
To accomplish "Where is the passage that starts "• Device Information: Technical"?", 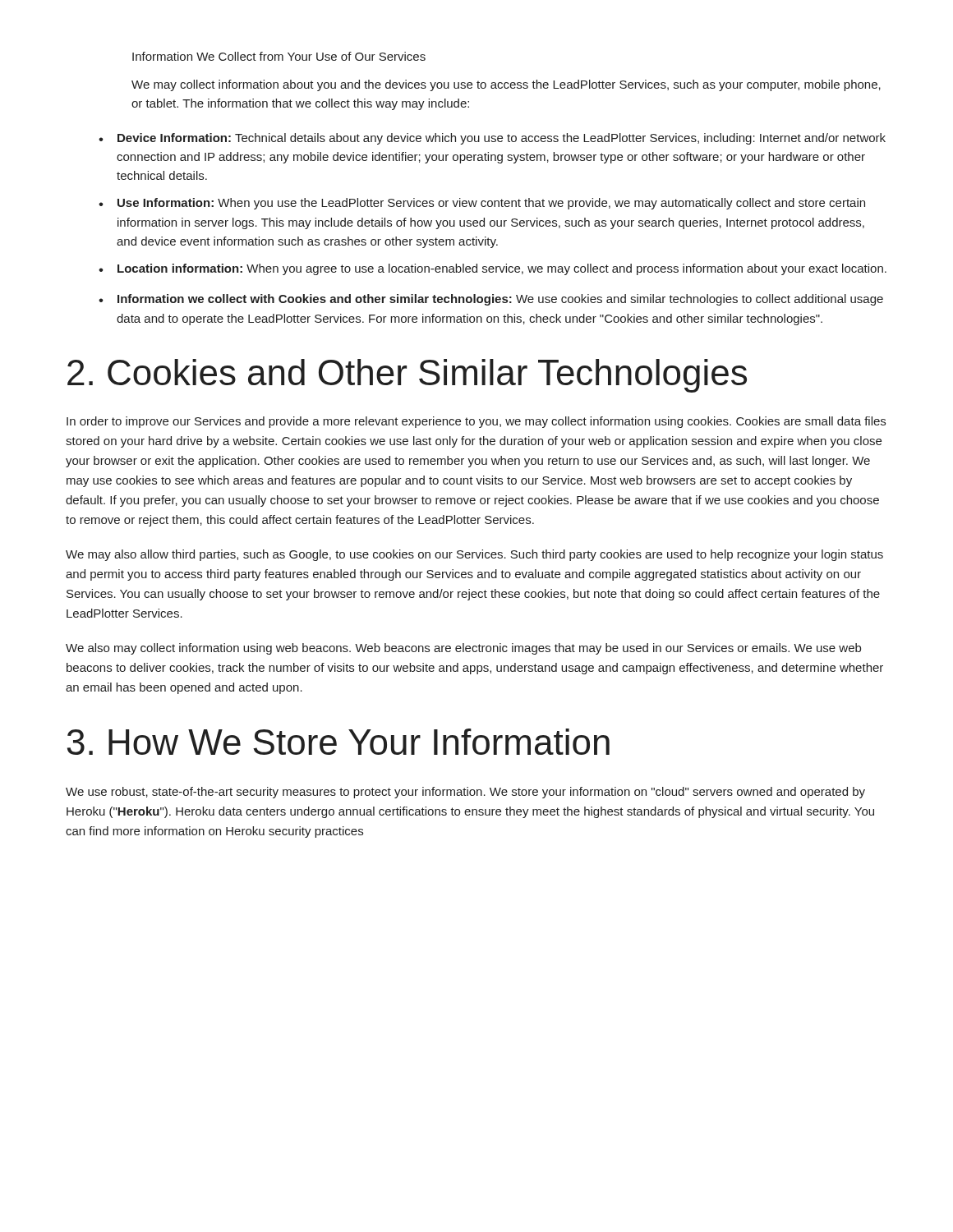I will (x=493, y=156).
